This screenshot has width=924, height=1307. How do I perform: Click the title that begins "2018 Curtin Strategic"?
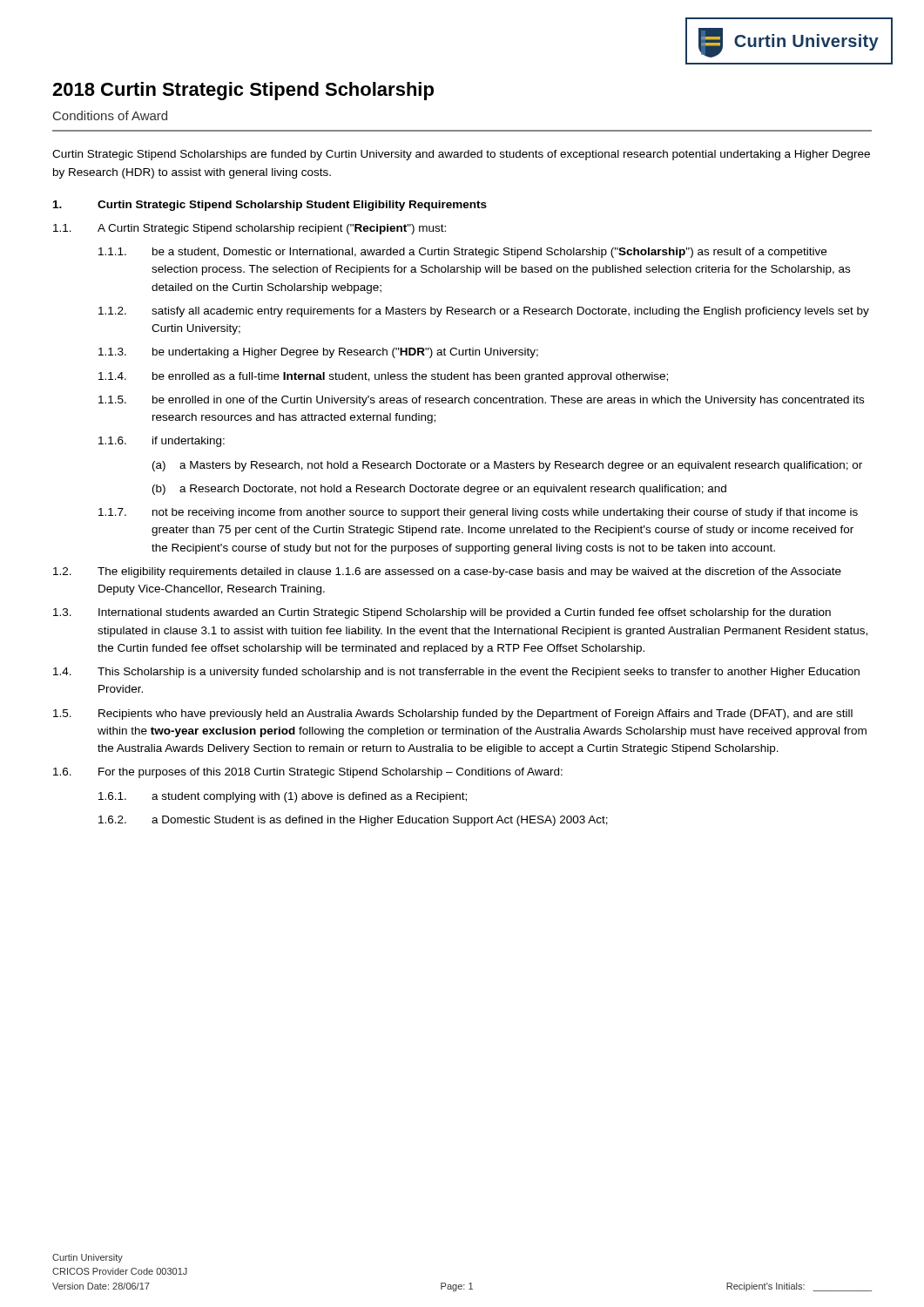(243, 89)
